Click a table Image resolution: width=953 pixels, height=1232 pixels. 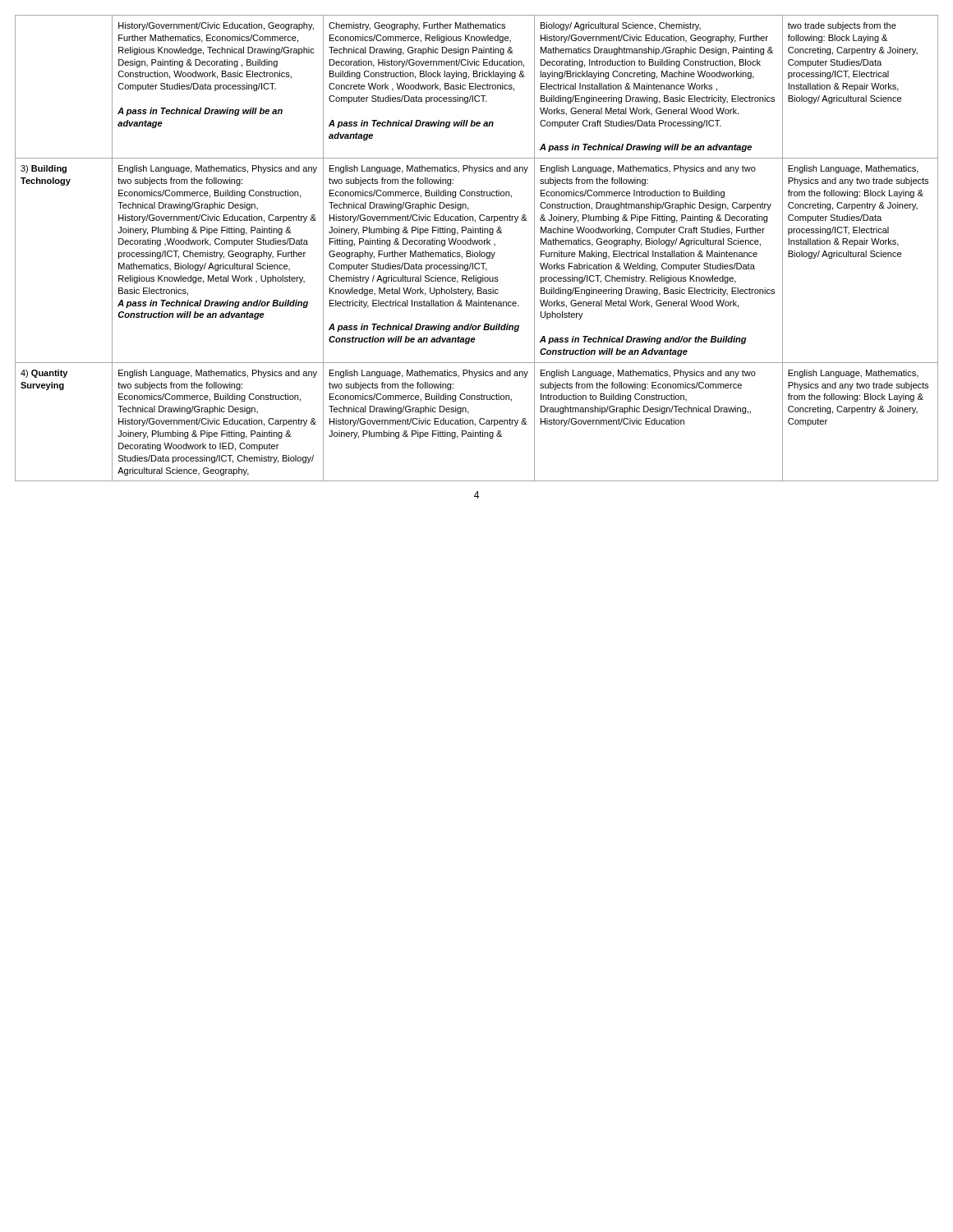click(x=476, y=248)
